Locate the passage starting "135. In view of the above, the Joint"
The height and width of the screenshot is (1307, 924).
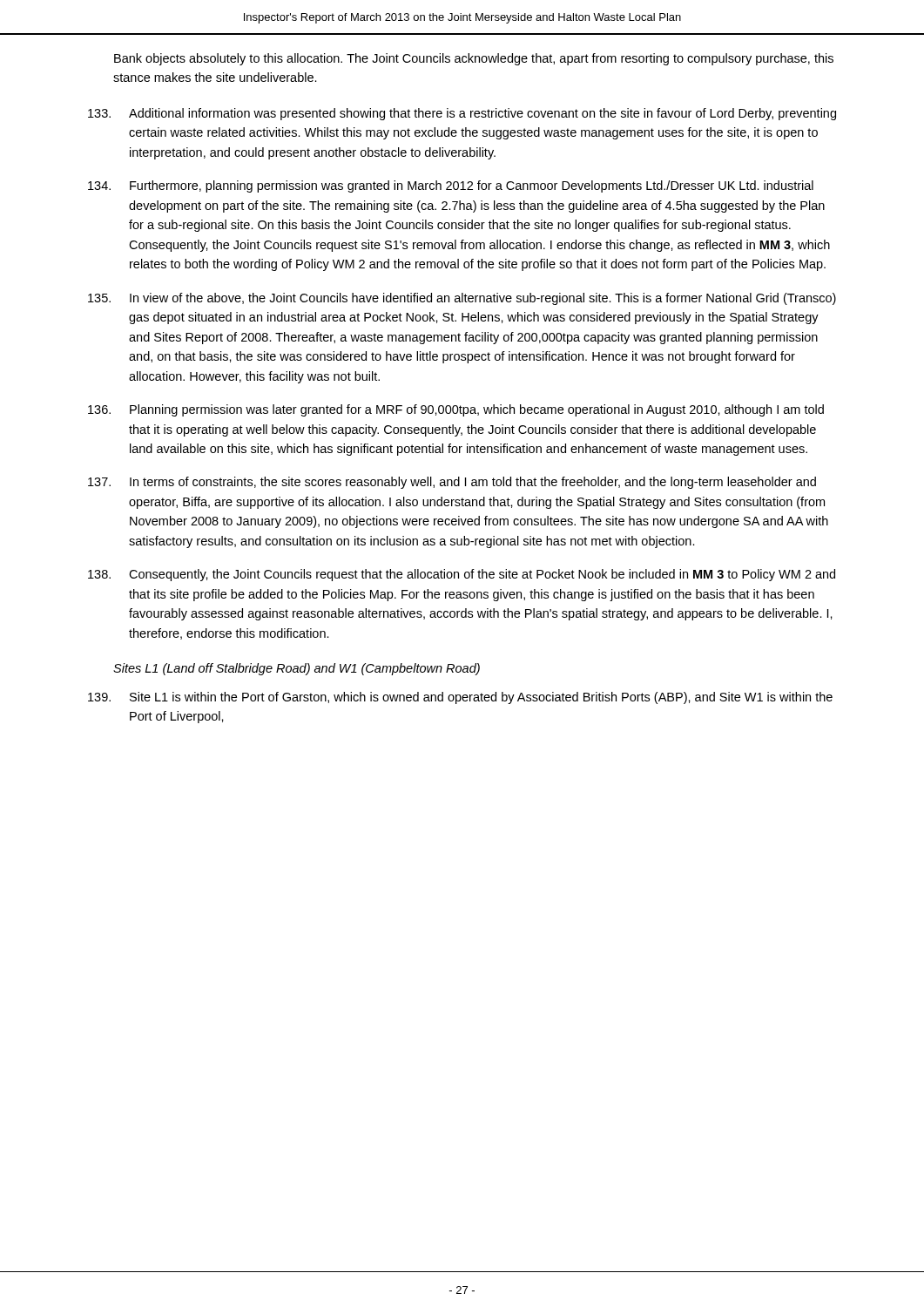pos(462,337)
